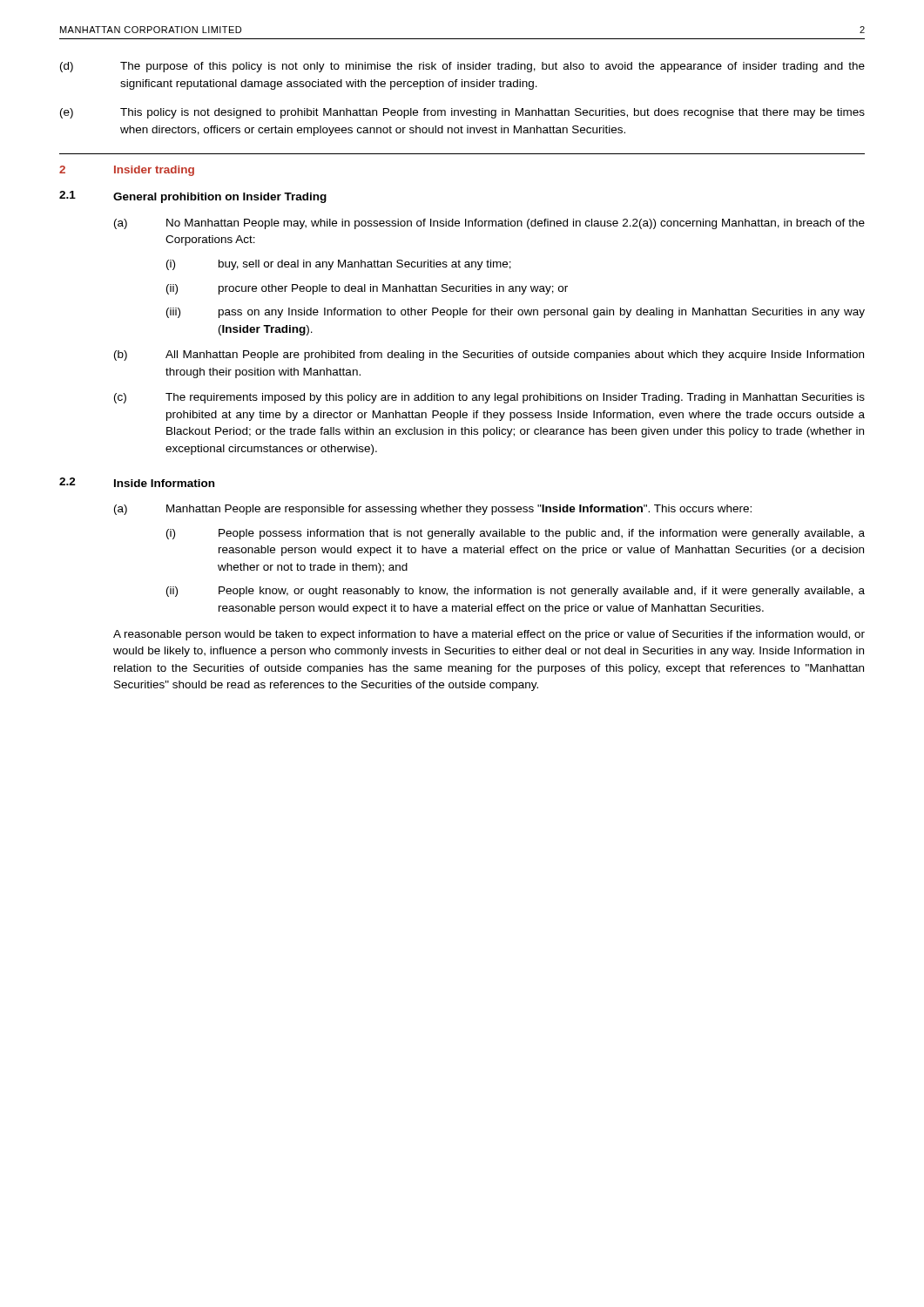The height and width of the screenshot is (1307, 924).
Task: Where does it say "Inside Information"?
Action: pyautogui.click(x=164, y=483)
